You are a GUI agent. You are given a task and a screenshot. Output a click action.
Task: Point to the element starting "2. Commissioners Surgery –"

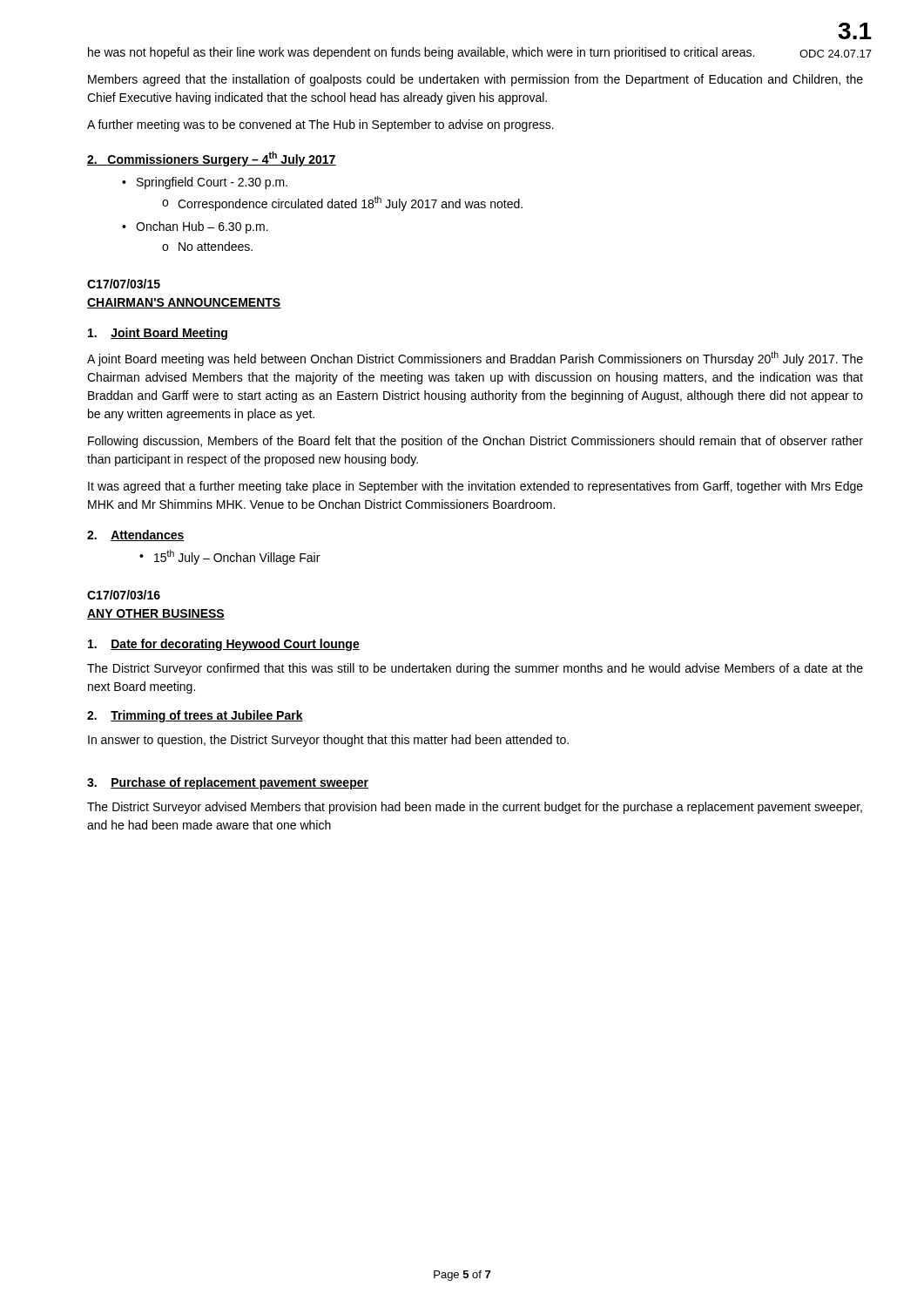click(211, 158)
